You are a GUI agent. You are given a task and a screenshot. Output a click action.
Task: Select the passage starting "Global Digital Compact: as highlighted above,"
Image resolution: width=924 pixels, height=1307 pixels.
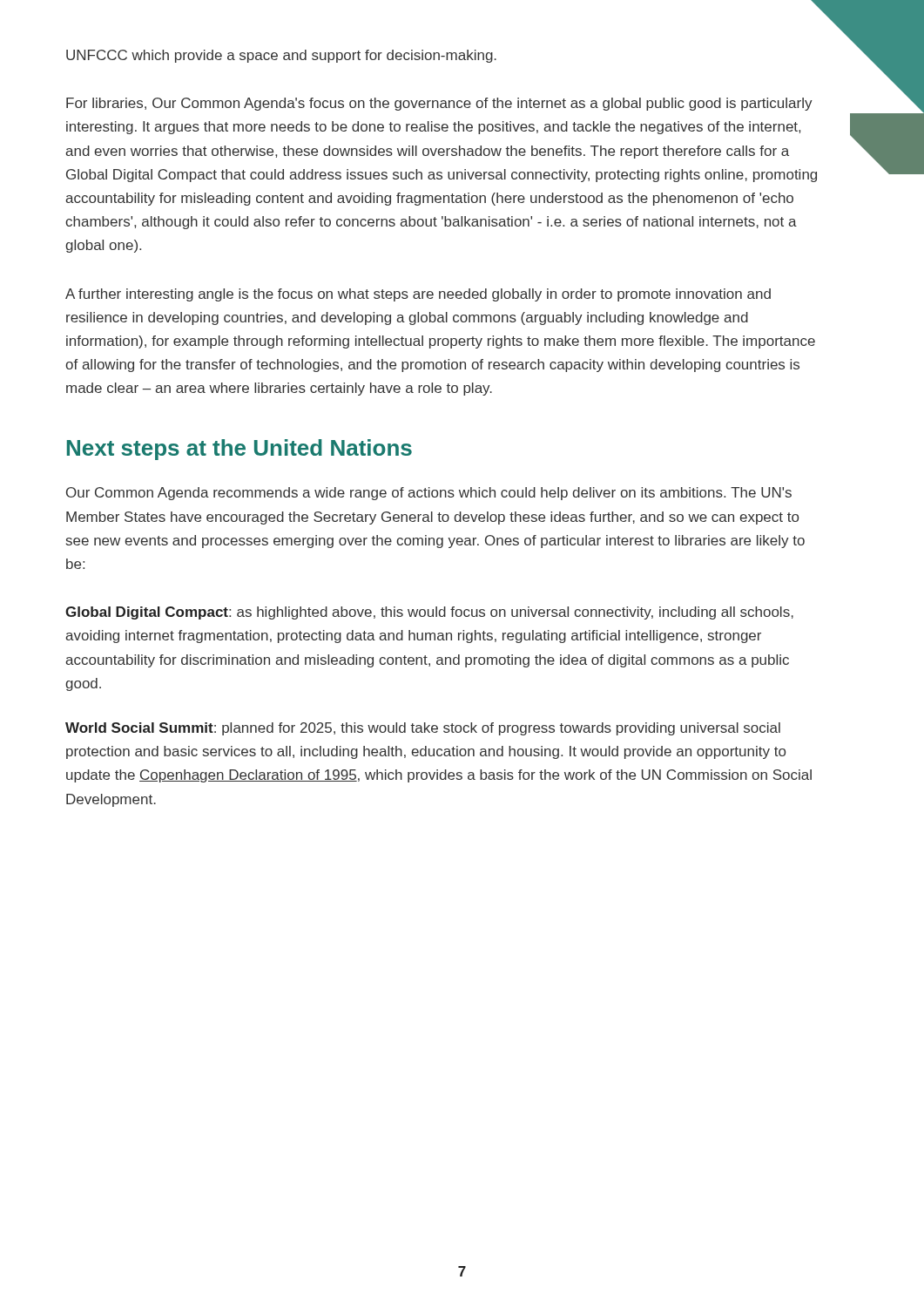430,648
